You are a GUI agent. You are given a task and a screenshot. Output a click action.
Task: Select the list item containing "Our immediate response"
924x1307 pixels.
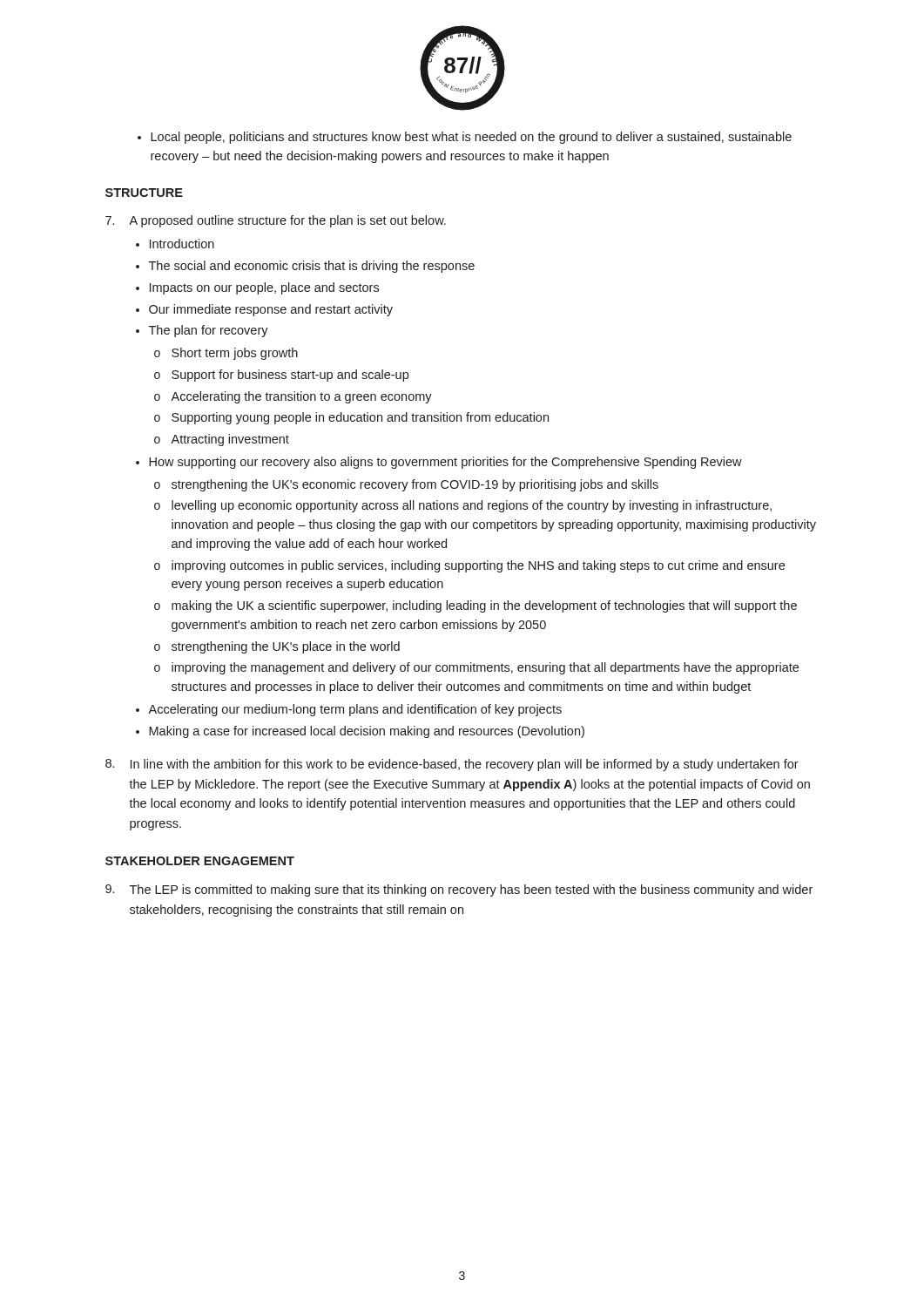pyautogui.click(x=271, y=309)
